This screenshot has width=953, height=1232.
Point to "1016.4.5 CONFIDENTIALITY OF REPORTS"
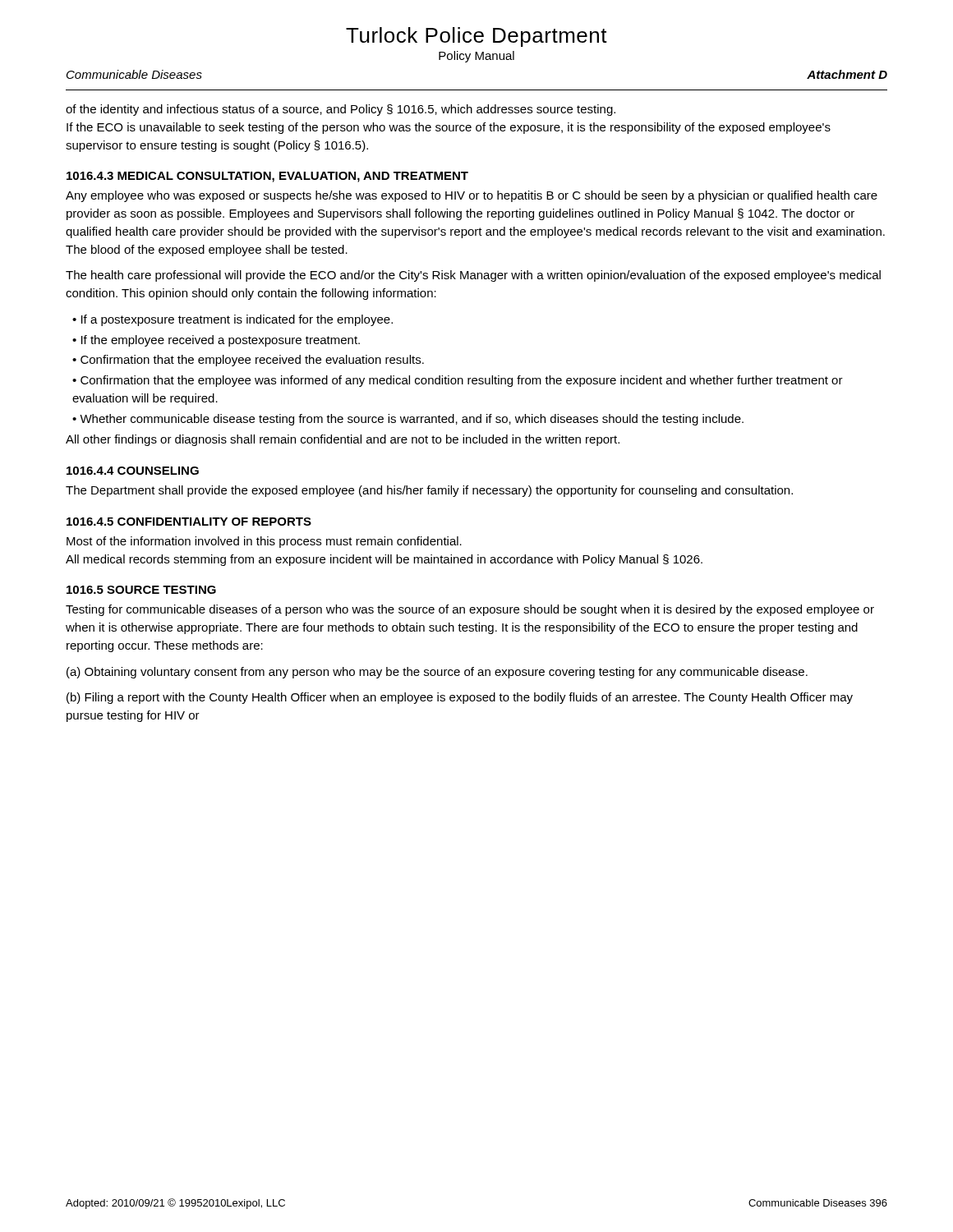click(189, 521)
